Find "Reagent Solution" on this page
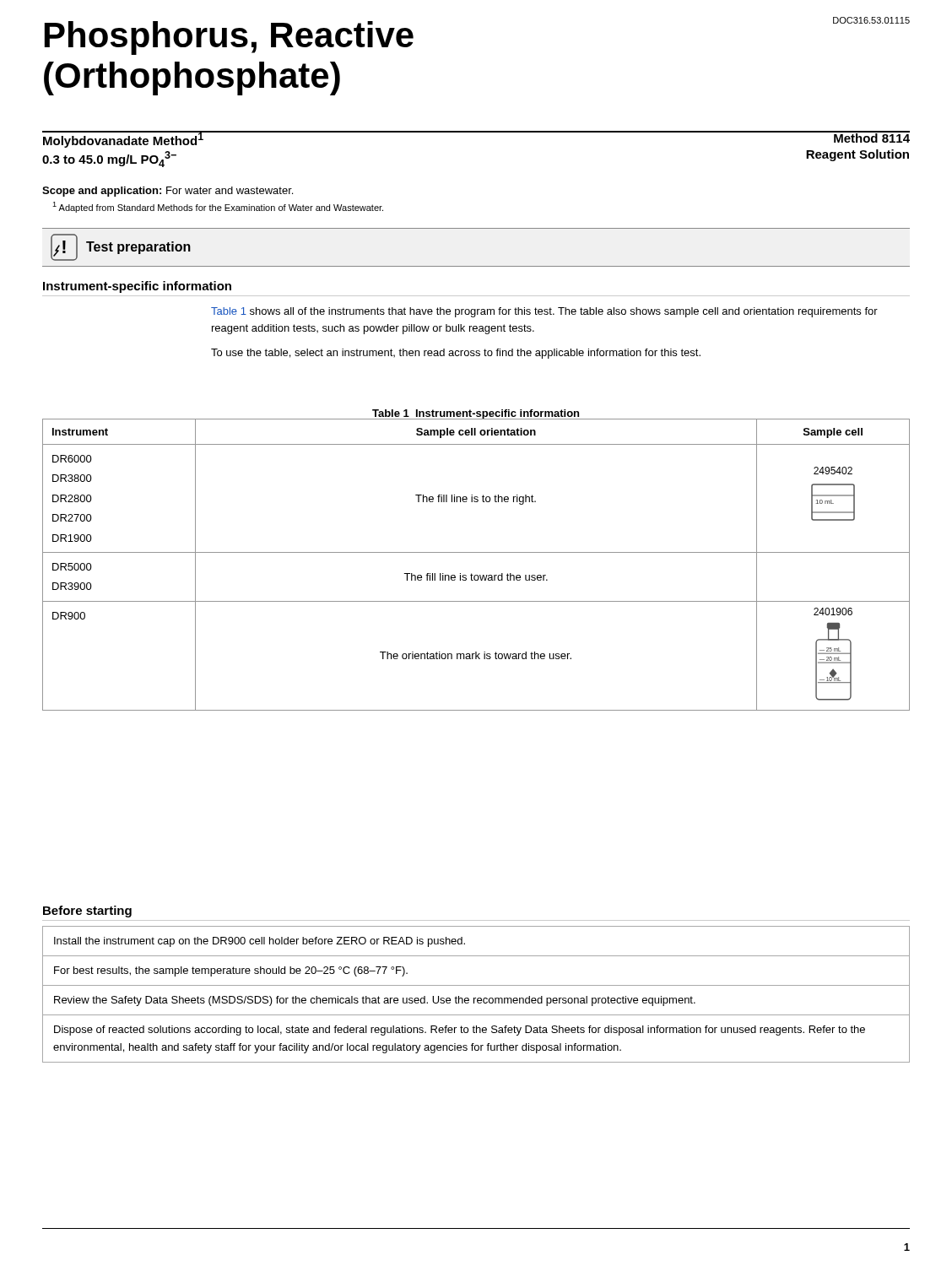Viewport: 952px width, 1266px height. pyautogui.click(x=858, y=154)
